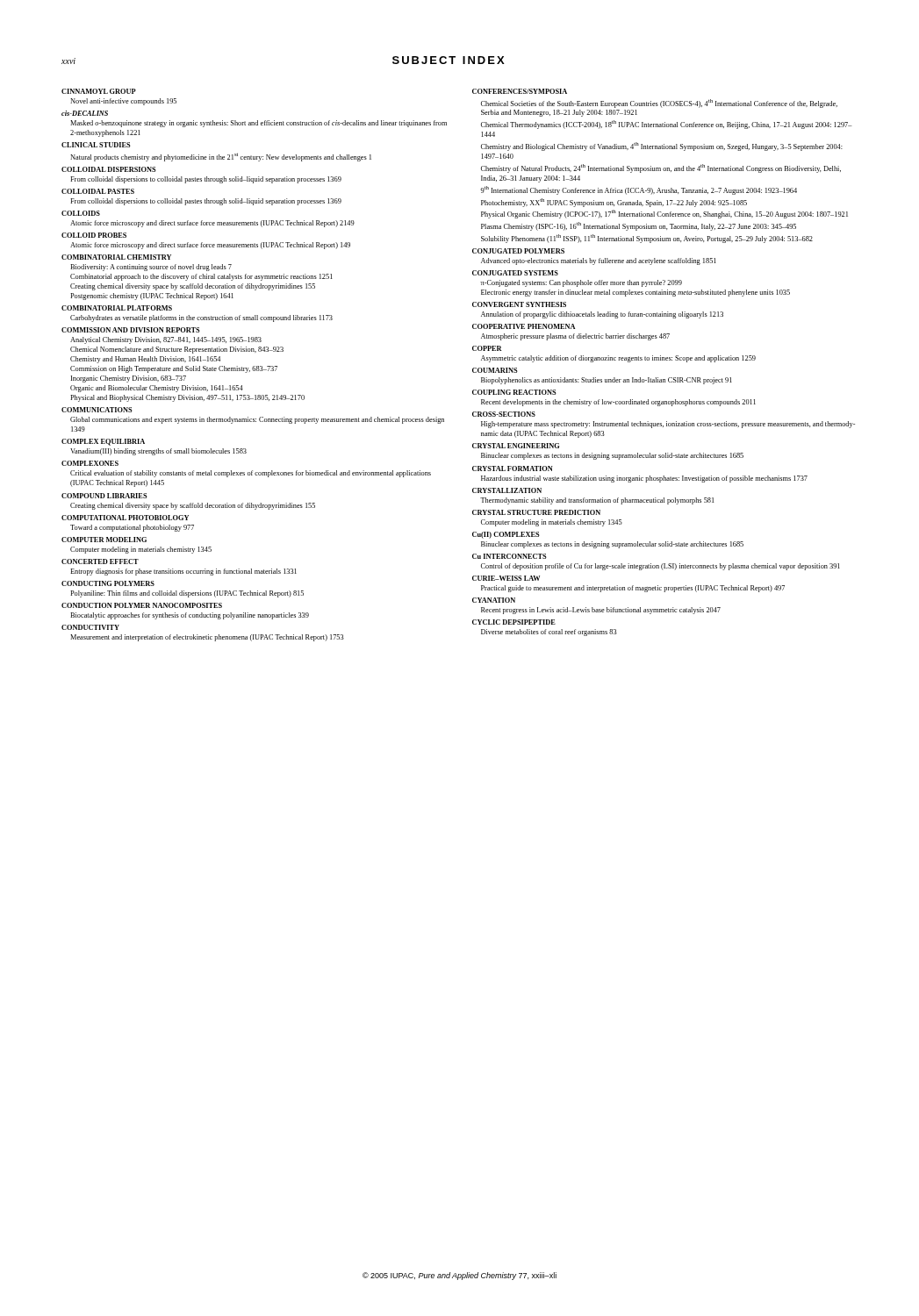Locate the text block starting "CINNAMOYL GROUP Novel anti-infective"
919x1316 pixels.
tap(254, 364)
